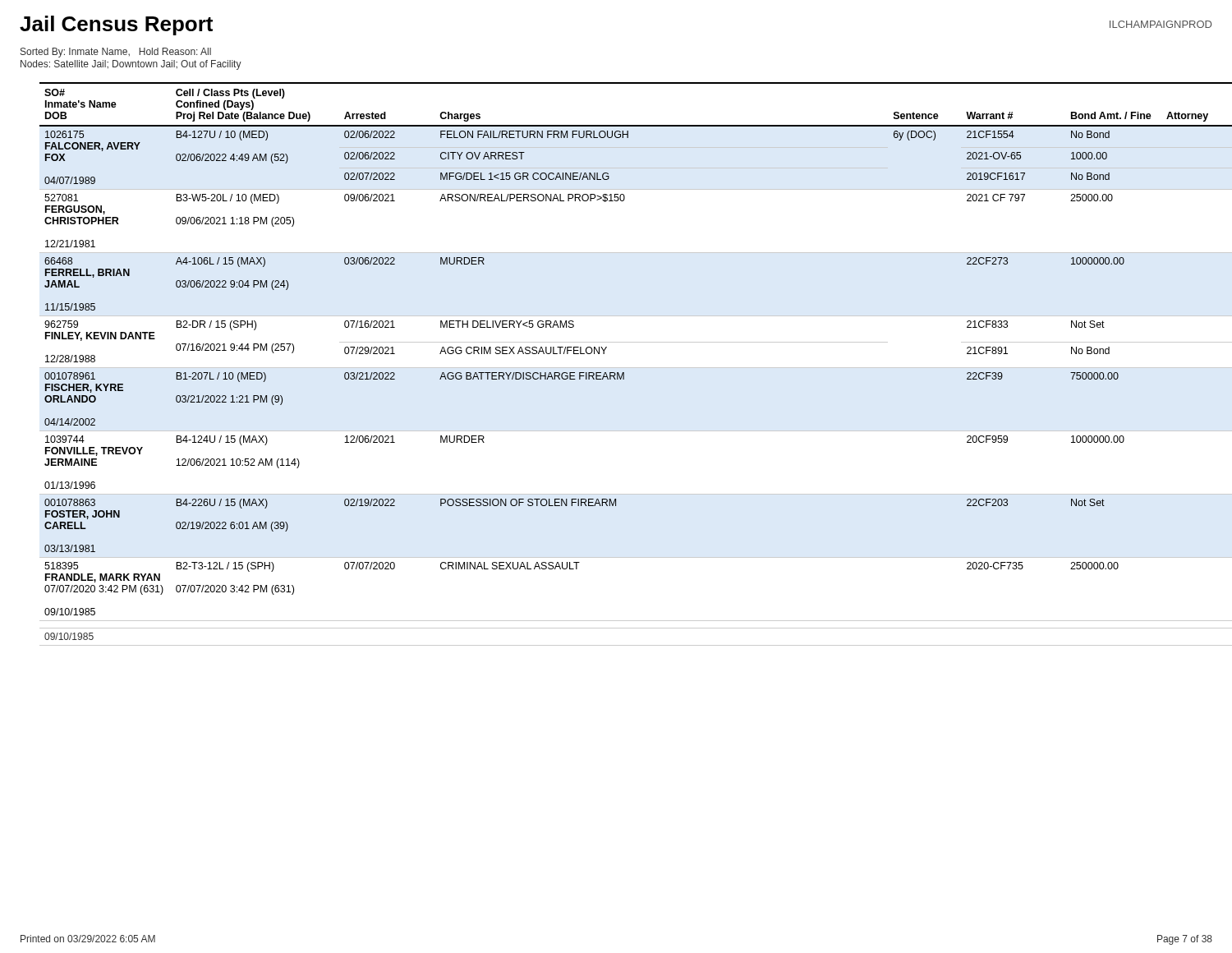Locate the text block containing "Sorted By: Inmate Name, Hold"
The height and width of the screenshot is (953, 1232).
click(116, 52)
